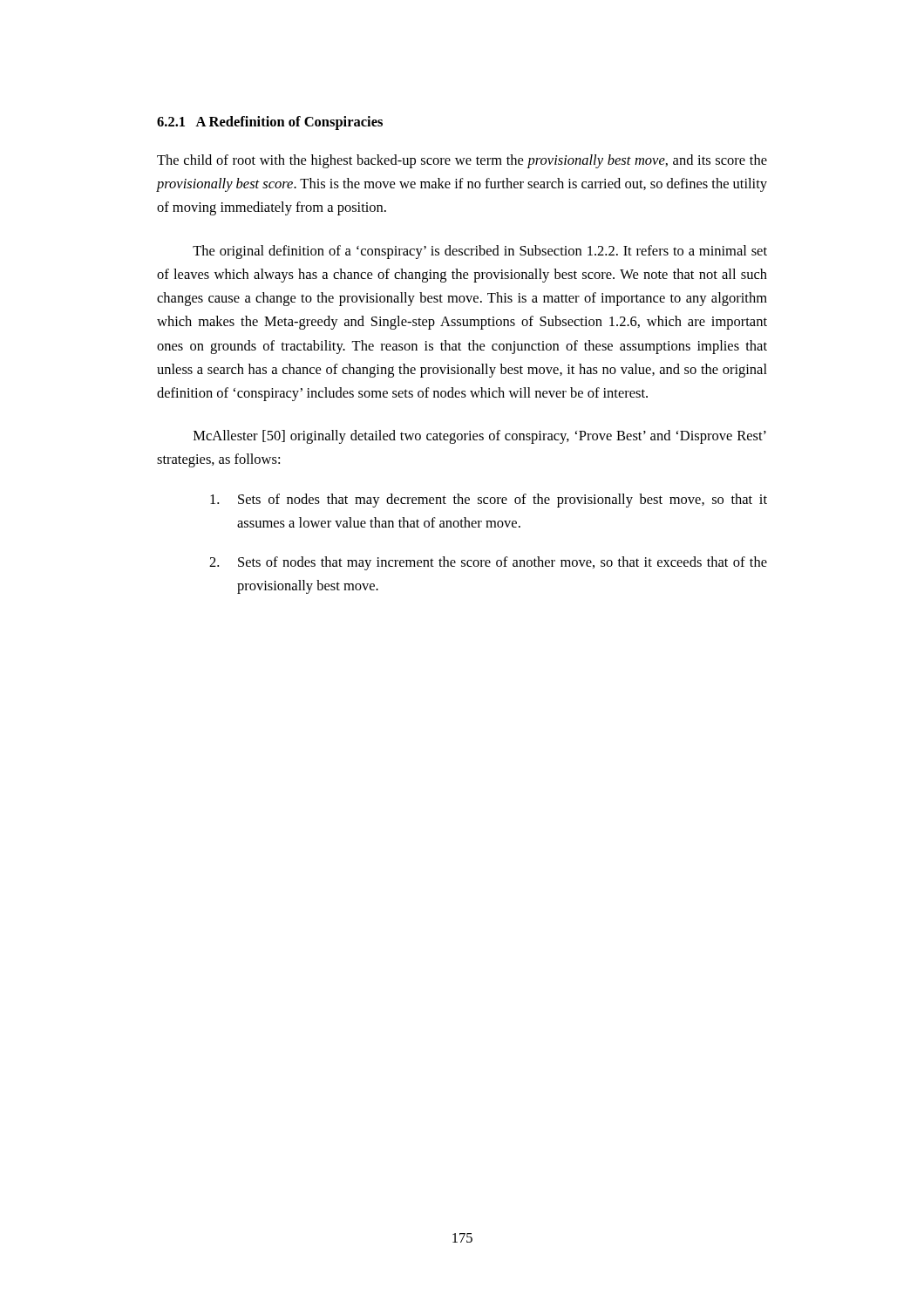The image size is (924, 1308).
Task: Locate the list item with the text "Sets of nodes that may decrement the"
Action: click(x=488, y=511)
